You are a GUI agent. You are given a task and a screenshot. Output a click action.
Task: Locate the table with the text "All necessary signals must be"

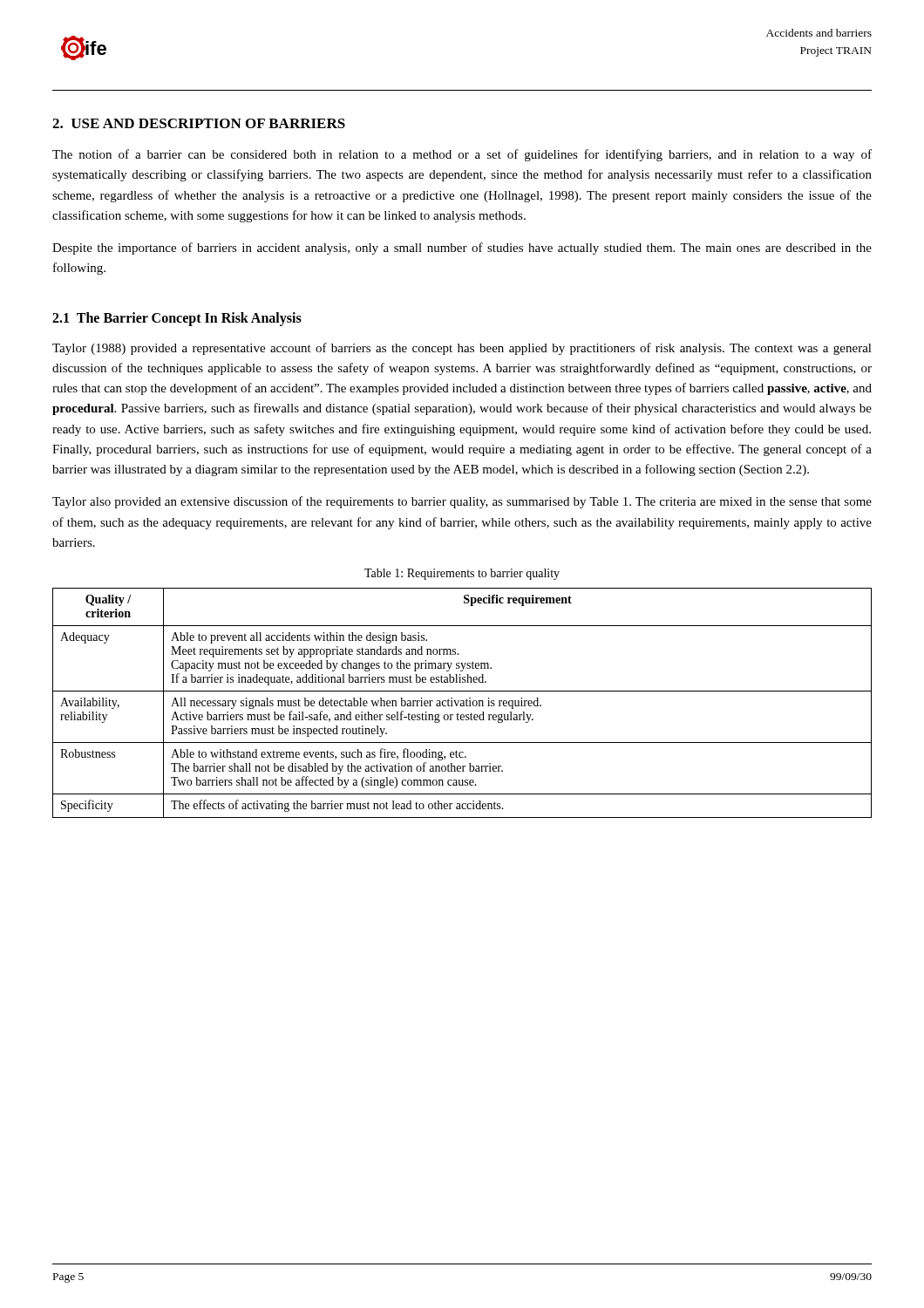coord(462,703)
